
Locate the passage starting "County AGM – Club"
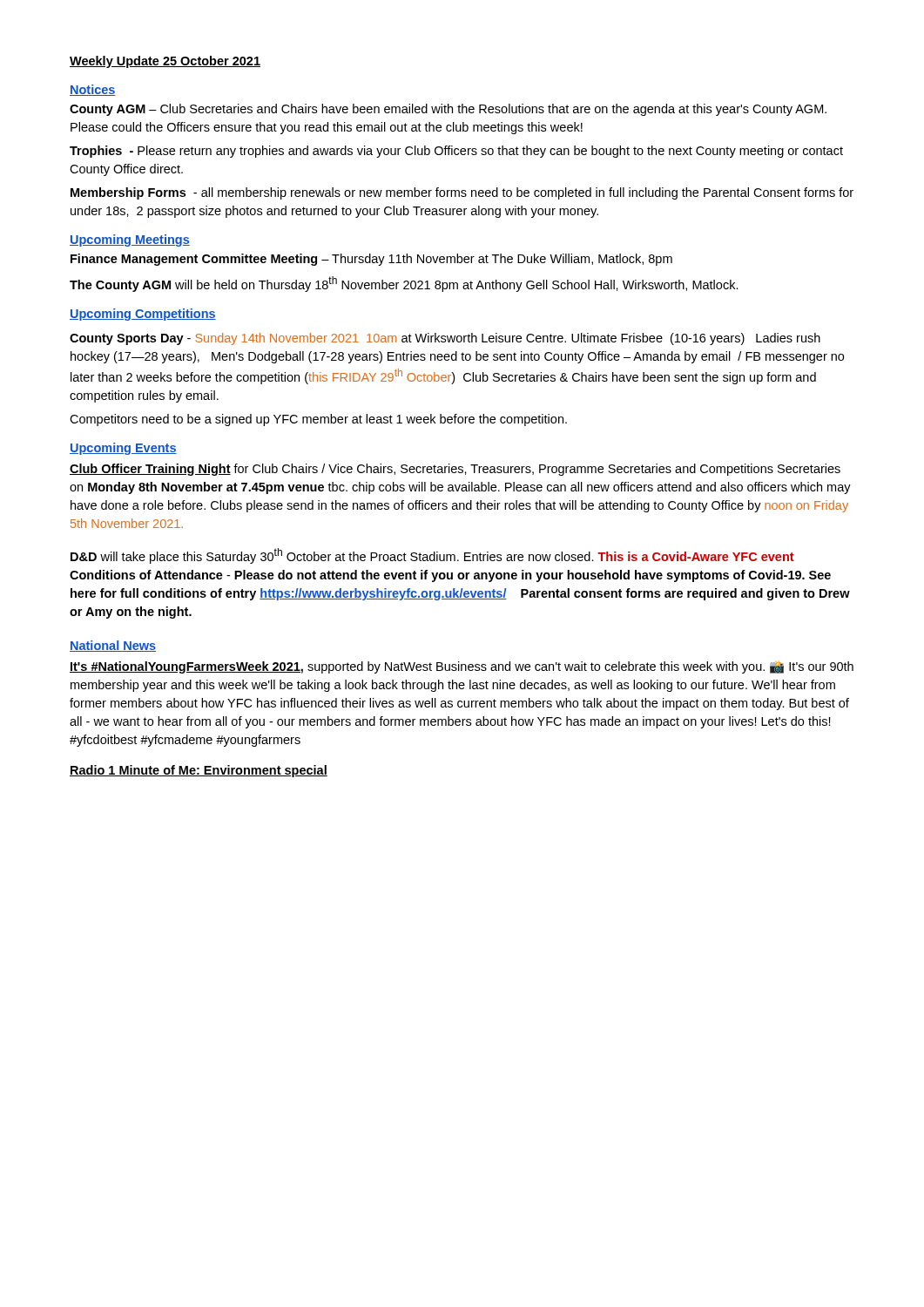(x=462, y=160)
